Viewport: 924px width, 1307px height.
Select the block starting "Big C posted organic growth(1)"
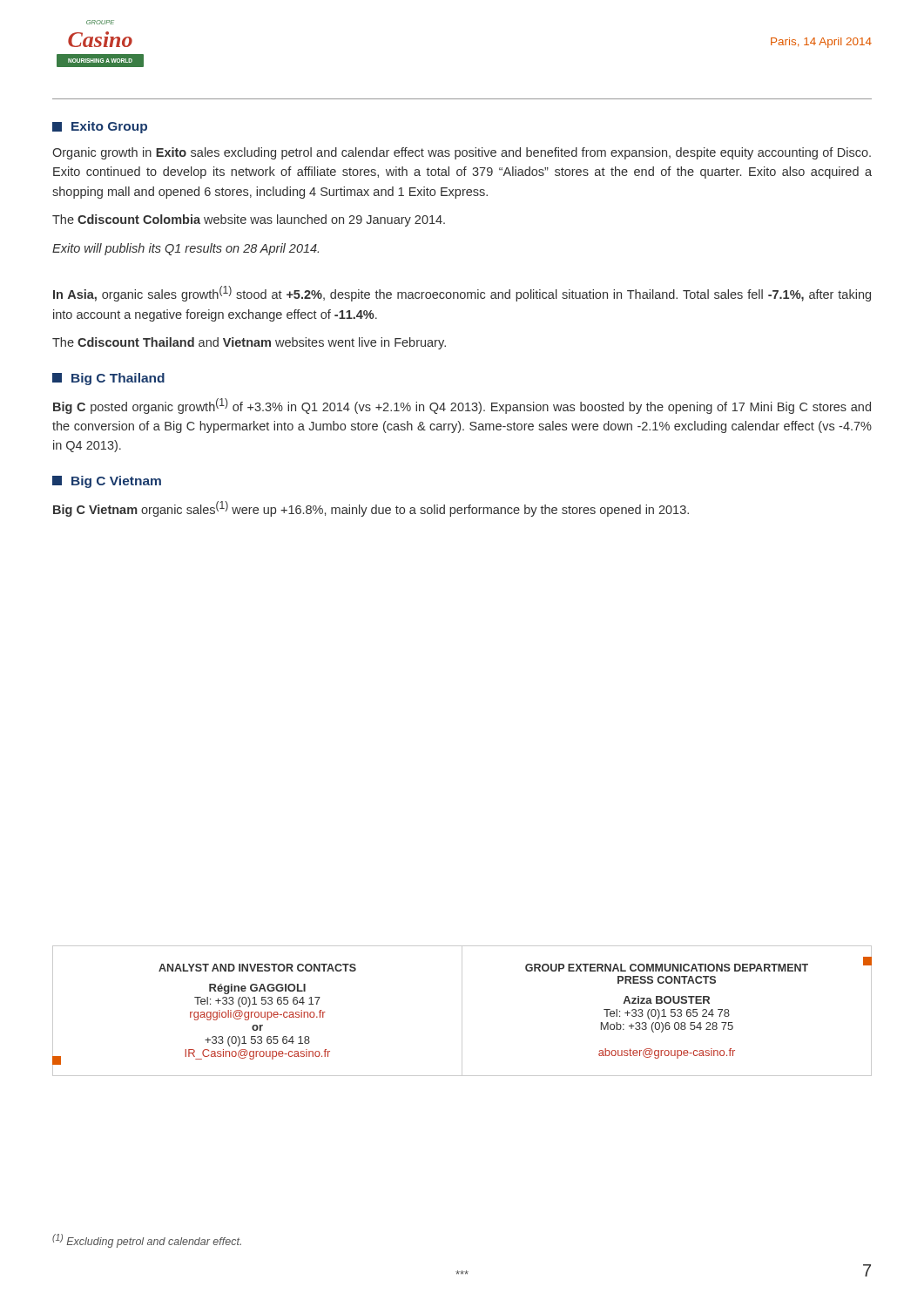pos(462,424)
